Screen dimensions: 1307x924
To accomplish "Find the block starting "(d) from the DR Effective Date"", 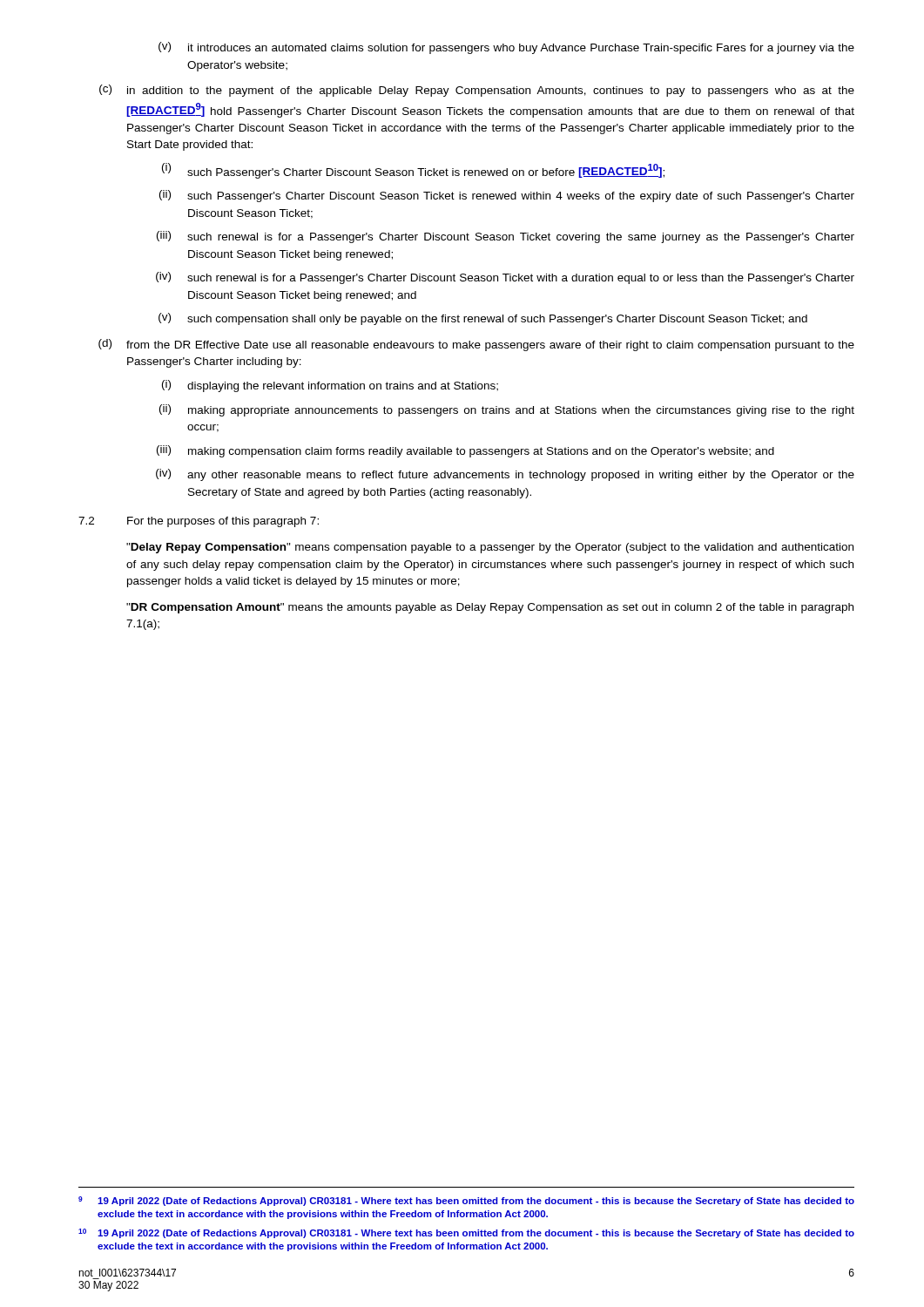I will (466, 353).
